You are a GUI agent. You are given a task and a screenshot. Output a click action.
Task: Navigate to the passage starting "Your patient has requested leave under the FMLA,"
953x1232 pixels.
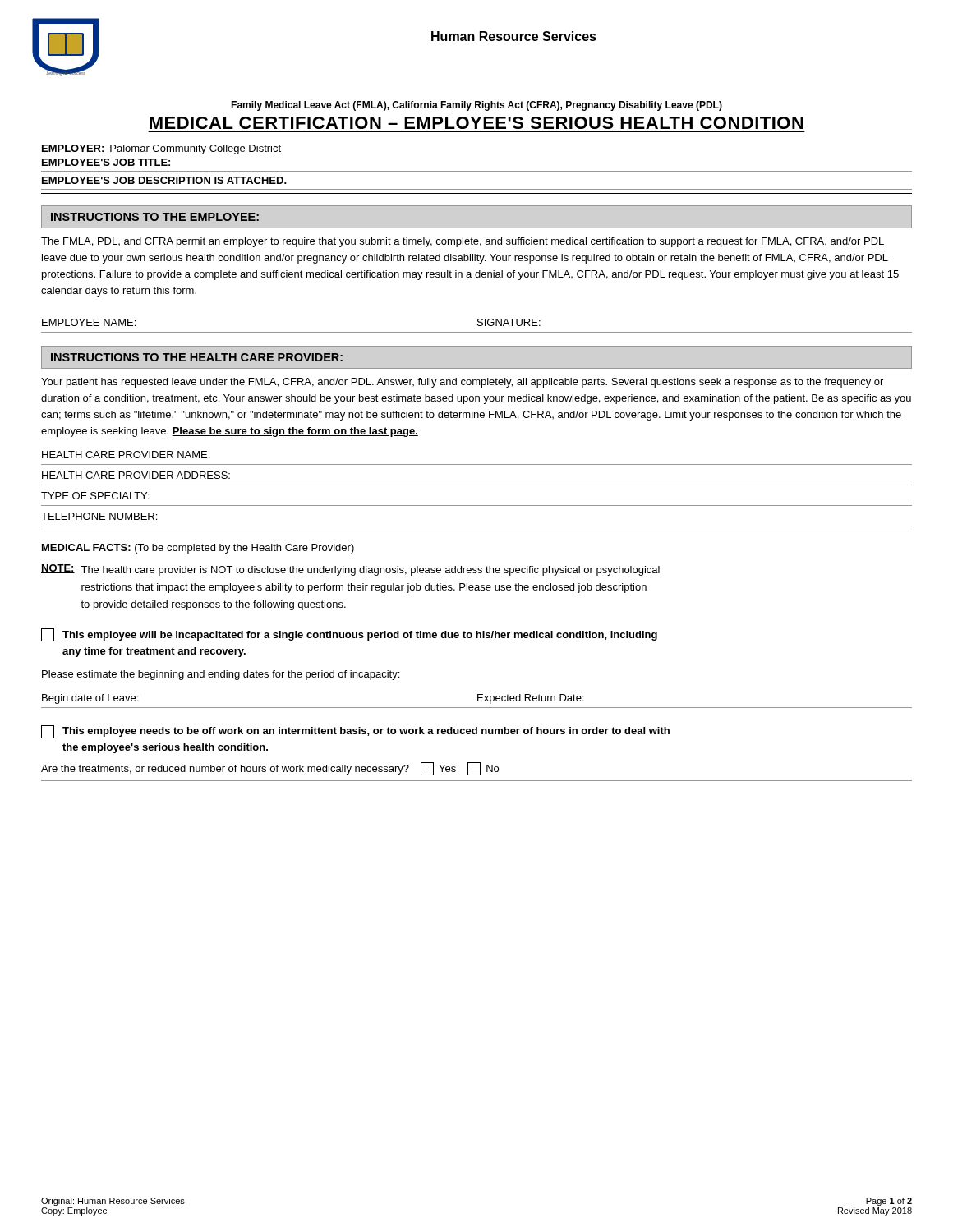click(x=476, y=406)
